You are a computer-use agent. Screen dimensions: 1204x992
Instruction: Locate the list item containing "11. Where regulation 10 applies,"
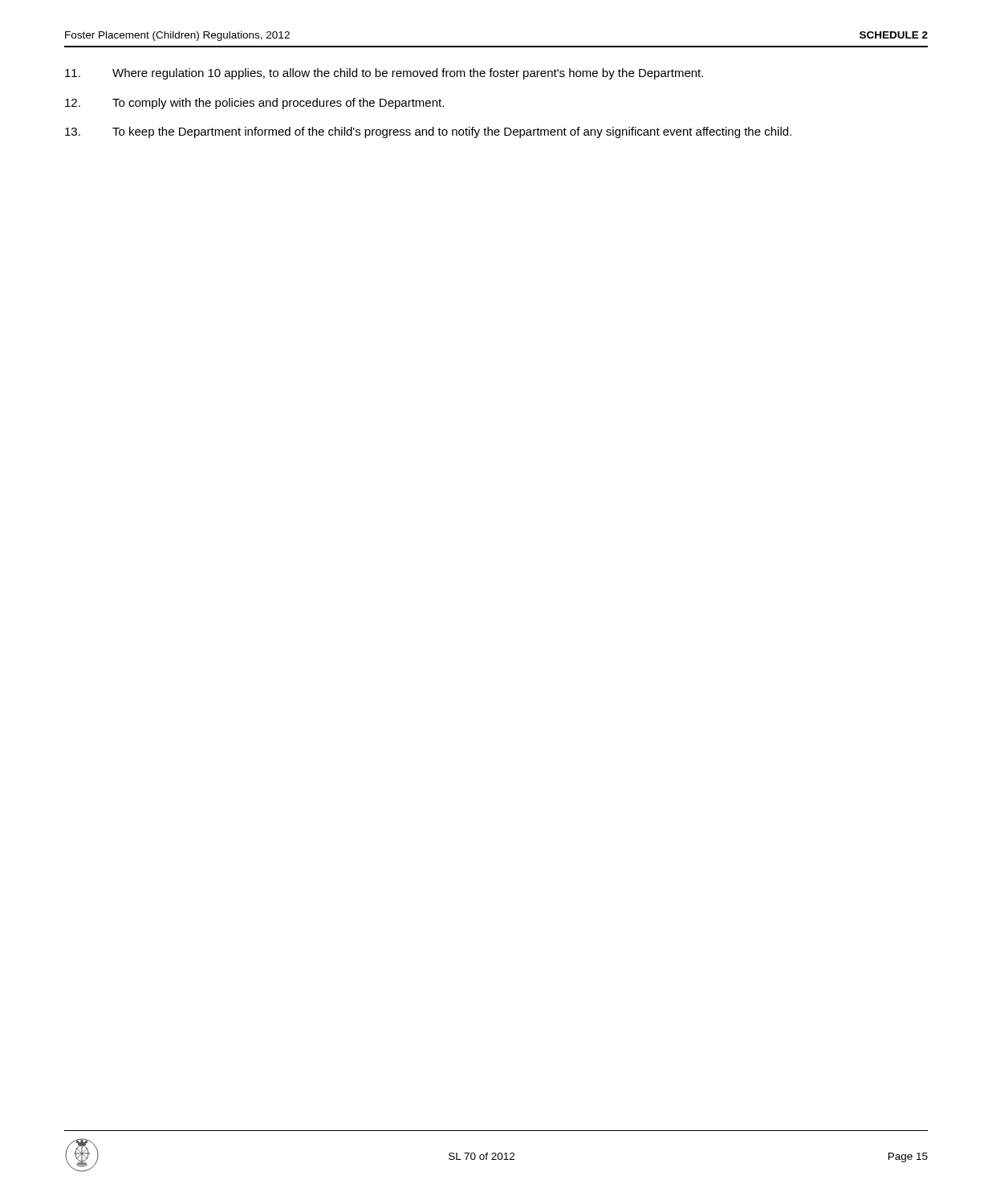(x=496, y=73)
